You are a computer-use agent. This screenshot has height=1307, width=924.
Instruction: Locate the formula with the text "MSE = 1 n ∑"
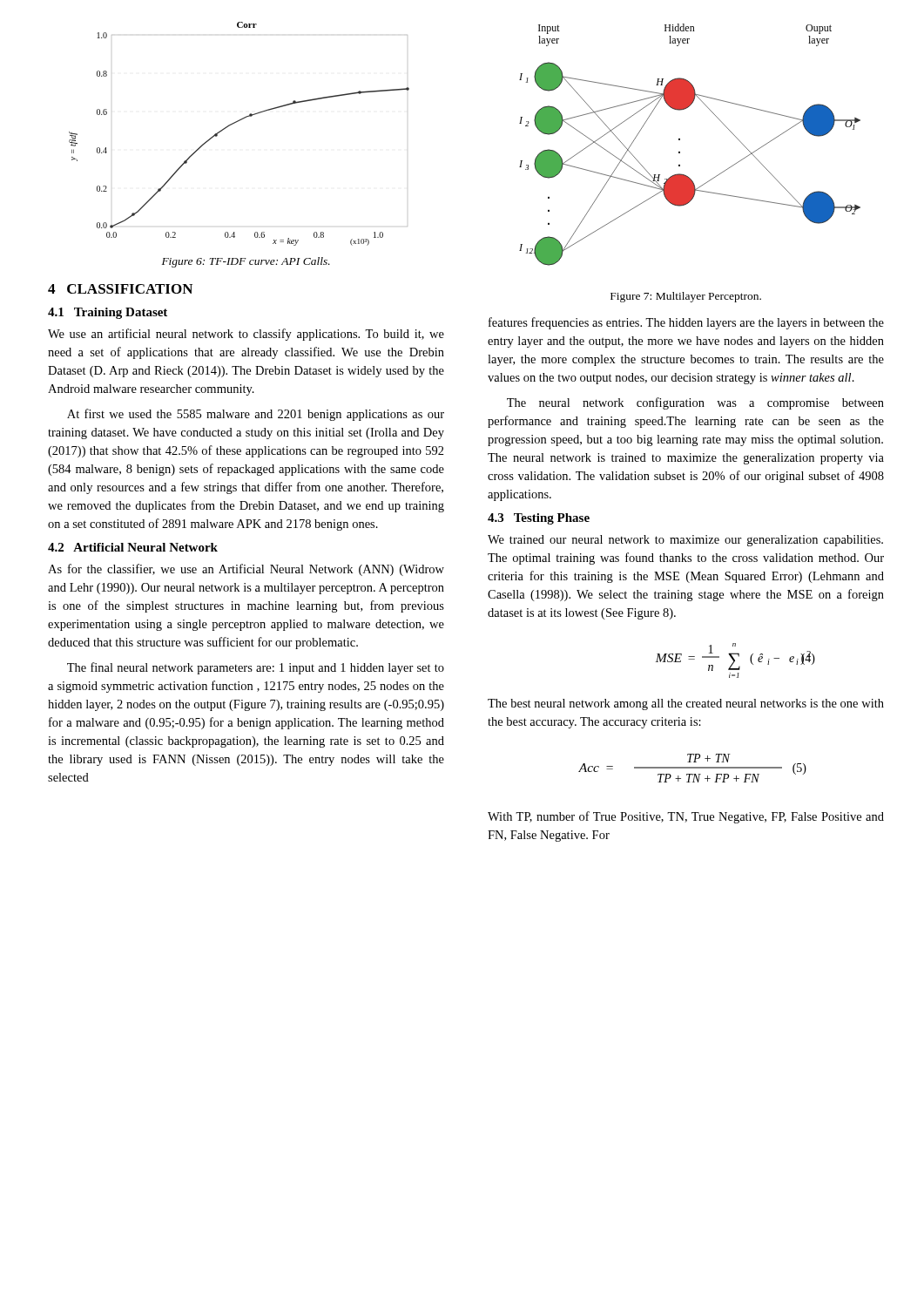[686, 657]
